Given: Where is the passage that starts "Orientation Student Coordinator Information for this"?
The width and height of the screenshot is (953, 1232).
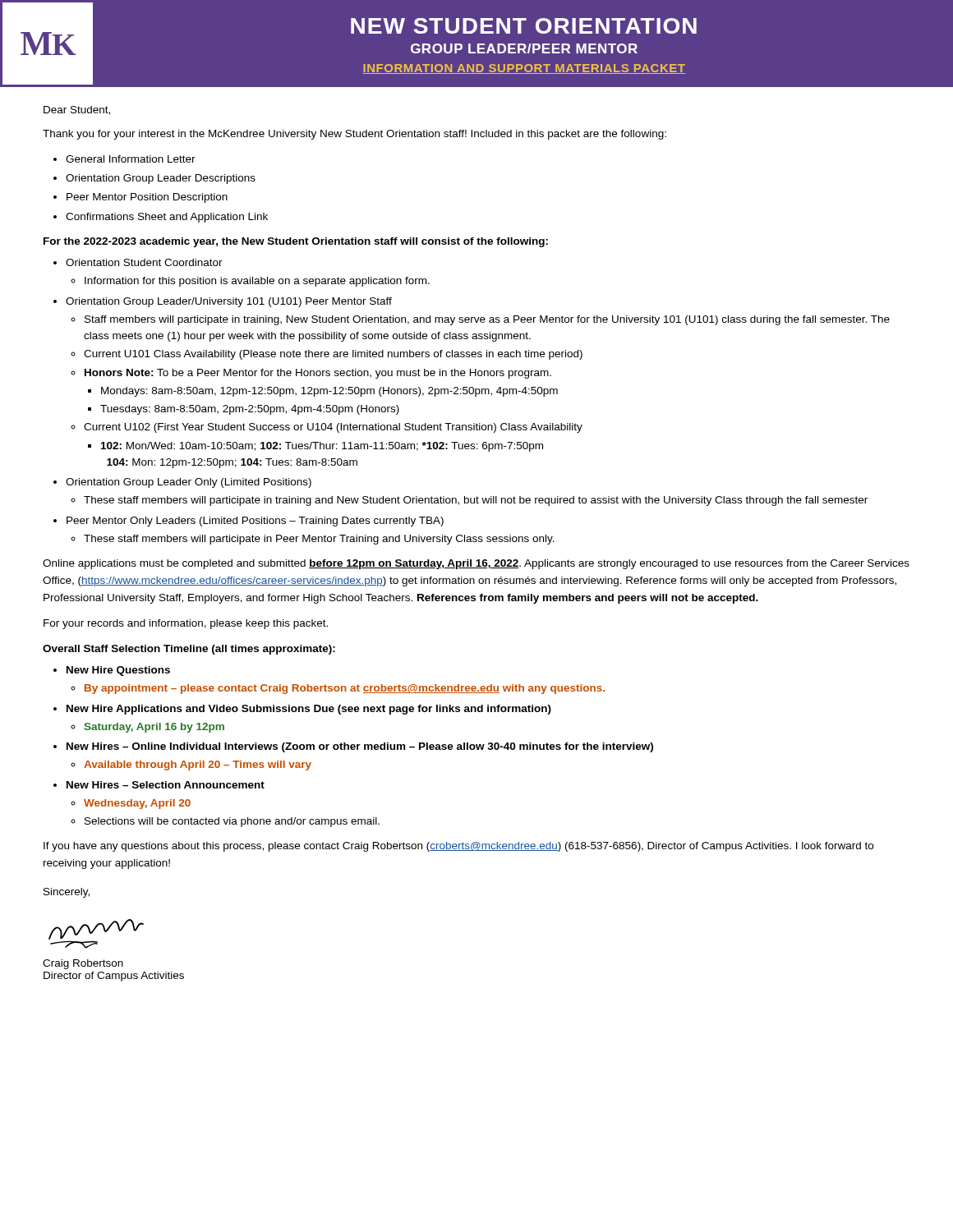Looking at the screenshot, I should (144, 262).
